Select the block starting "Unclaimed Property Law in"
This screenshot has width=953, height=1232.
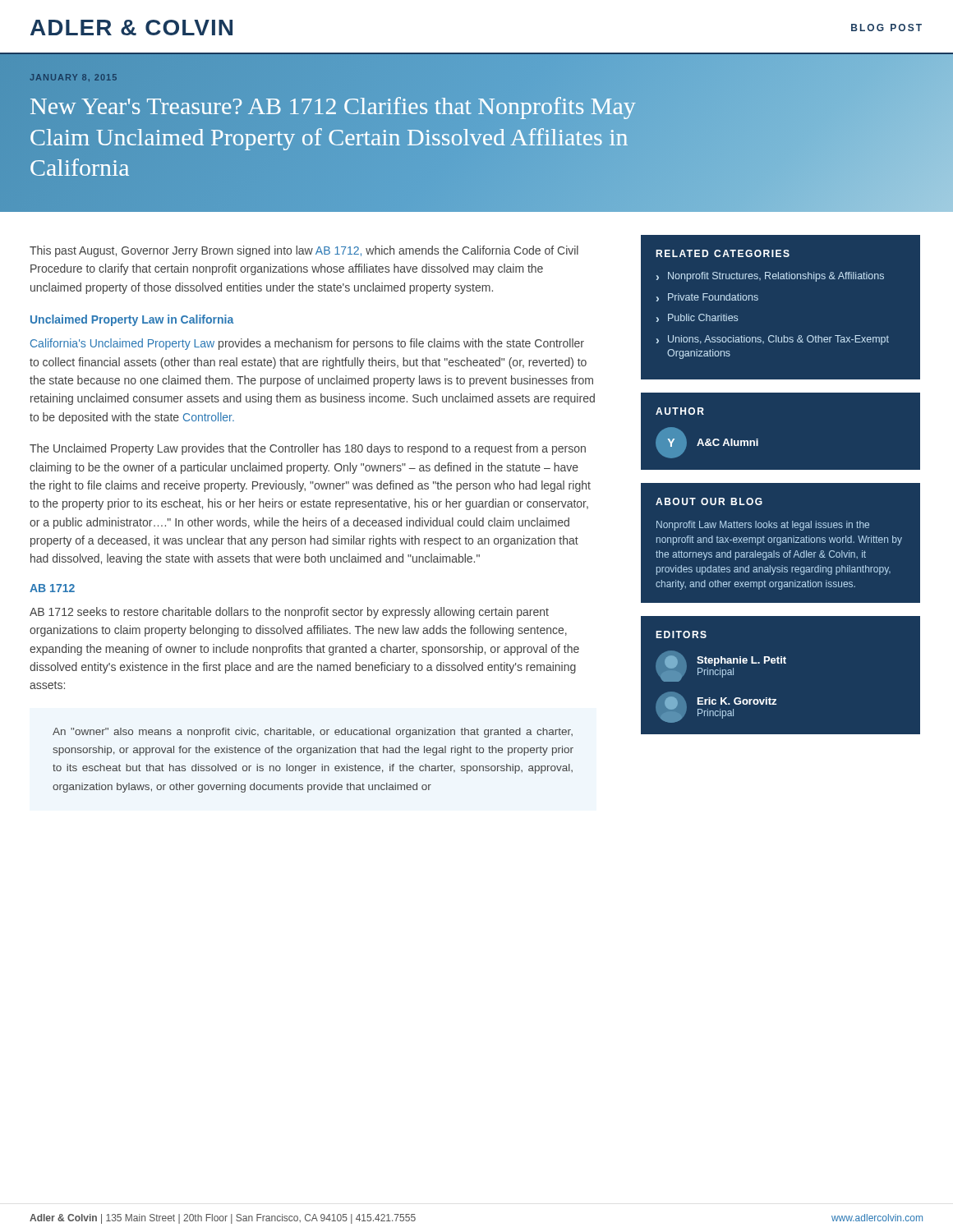(132, 320)
